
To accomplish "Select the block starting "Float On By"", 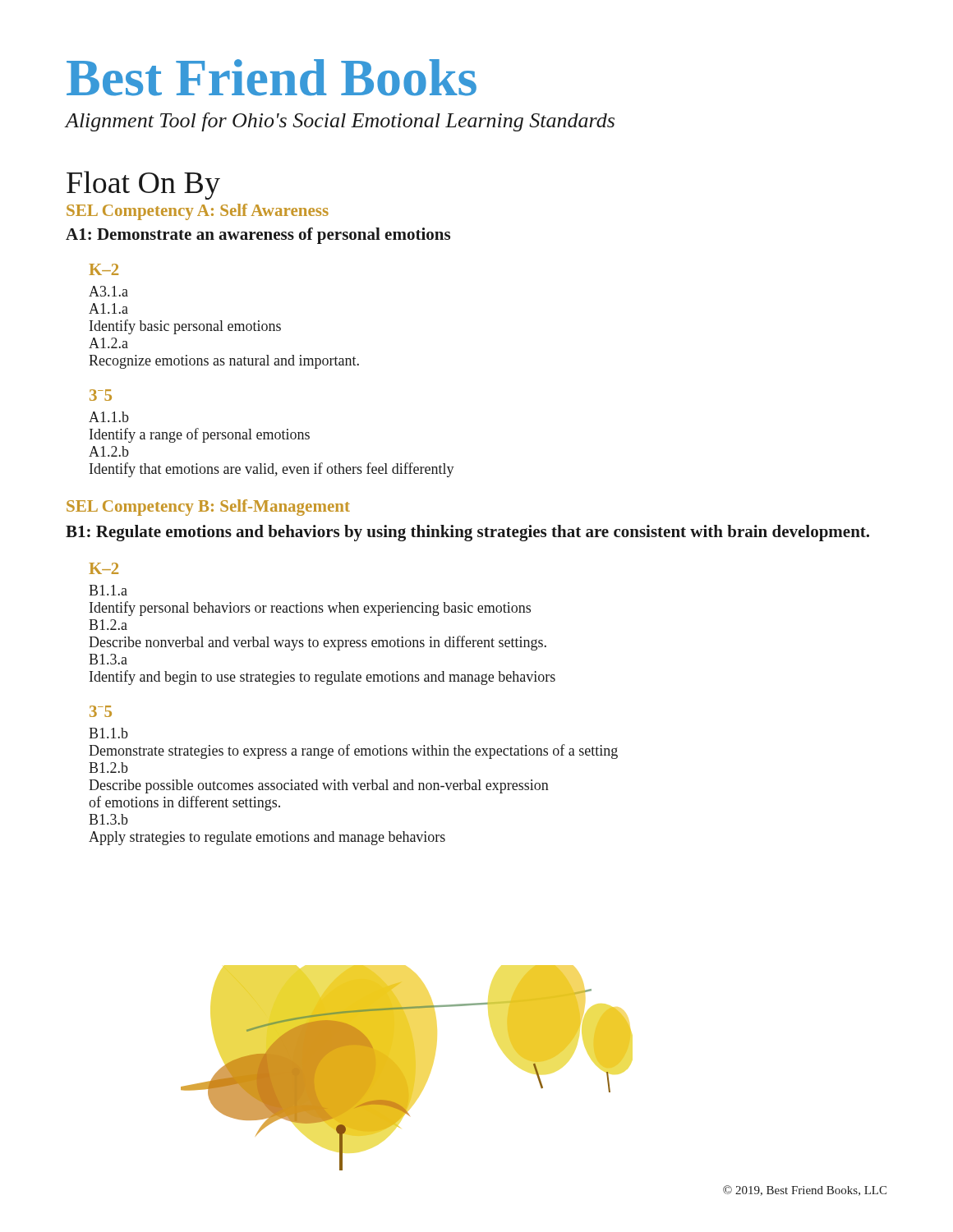I will pos(143,183).
